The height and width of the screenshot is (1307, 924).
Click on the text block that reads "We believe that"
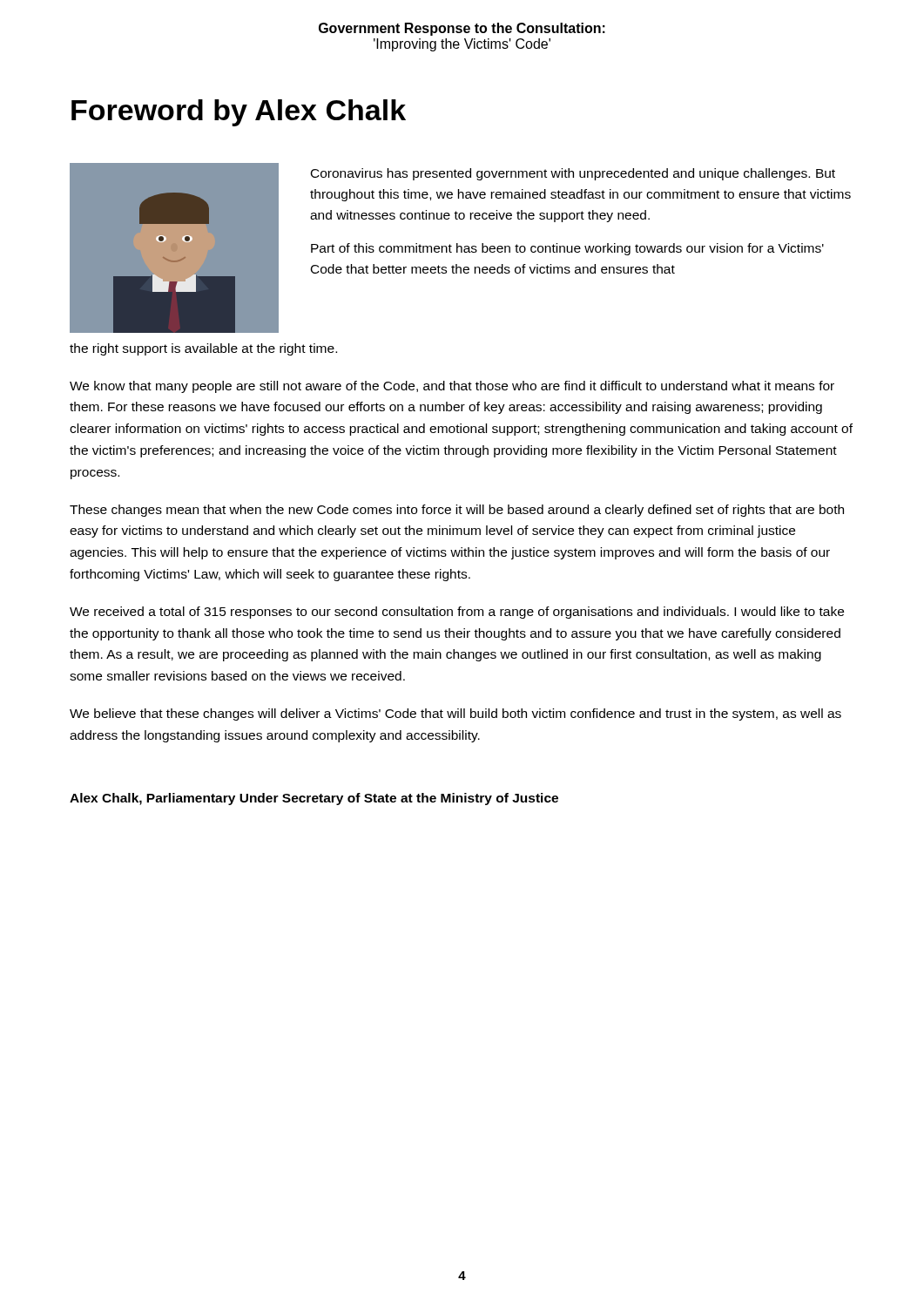pyautogui.click(x=456, y=724)
